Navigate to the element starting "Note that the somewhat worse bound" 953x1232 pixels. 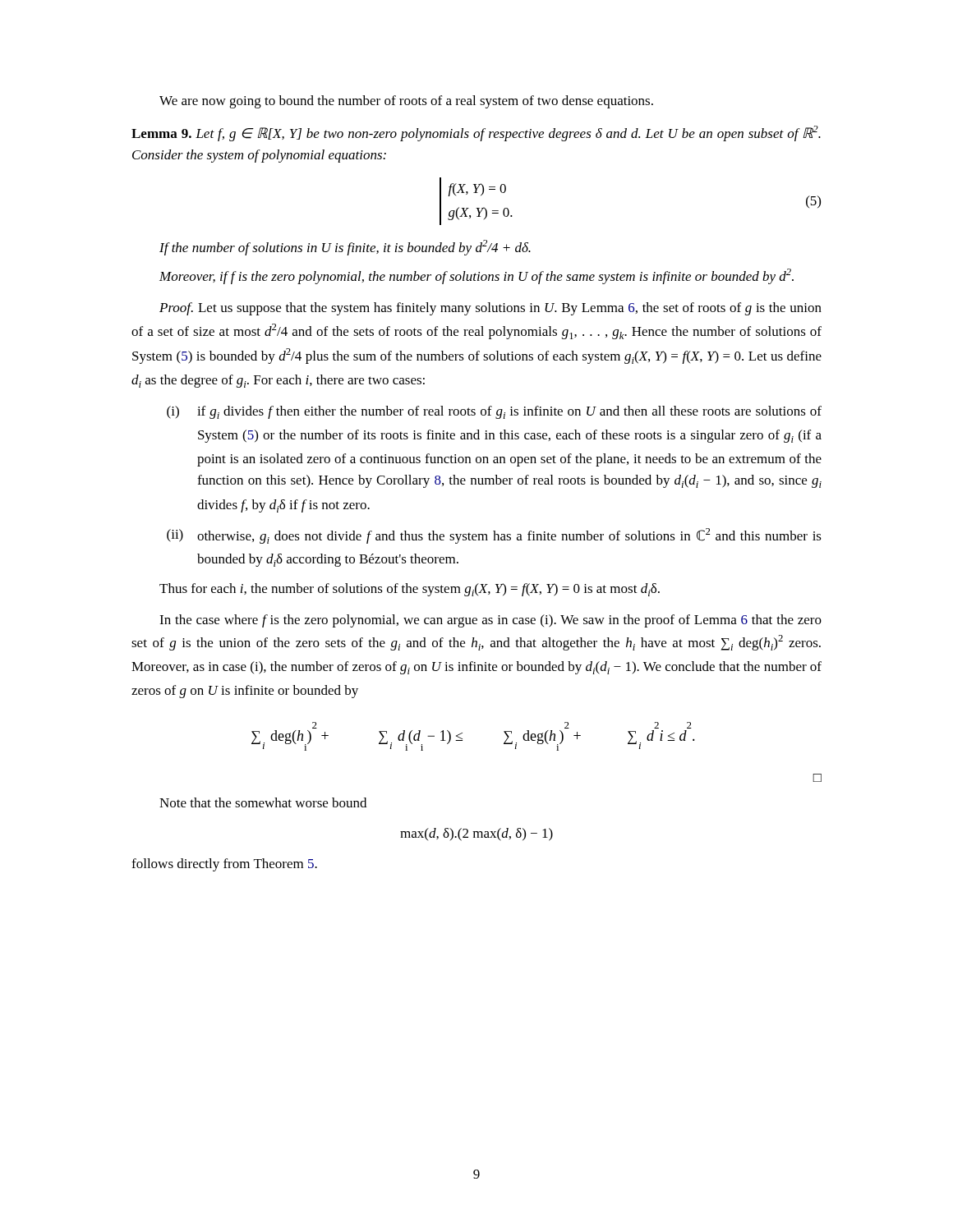point(263,803)
